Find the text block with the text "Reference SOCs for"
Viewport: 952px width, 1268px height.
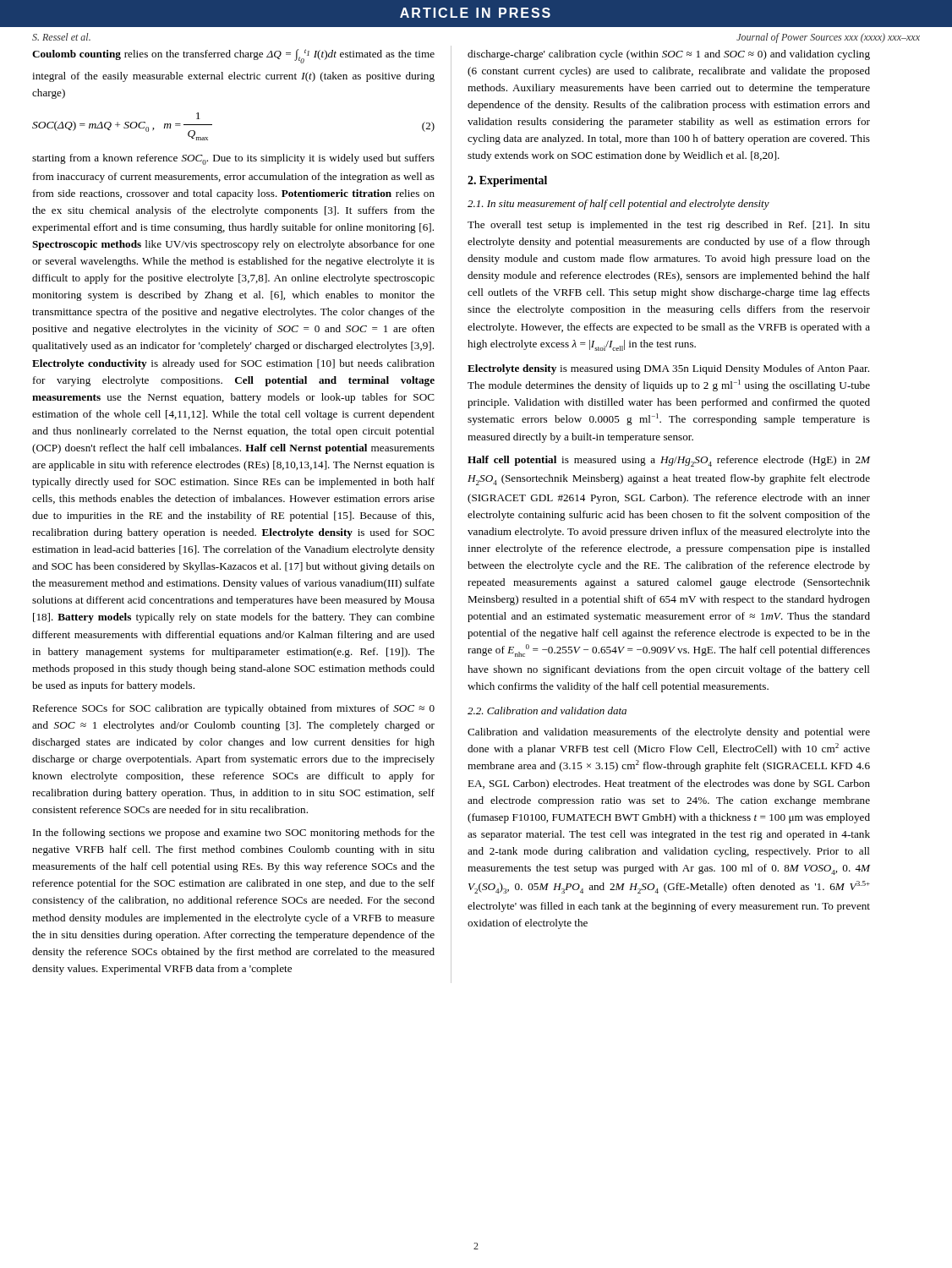tap(233, 759)
